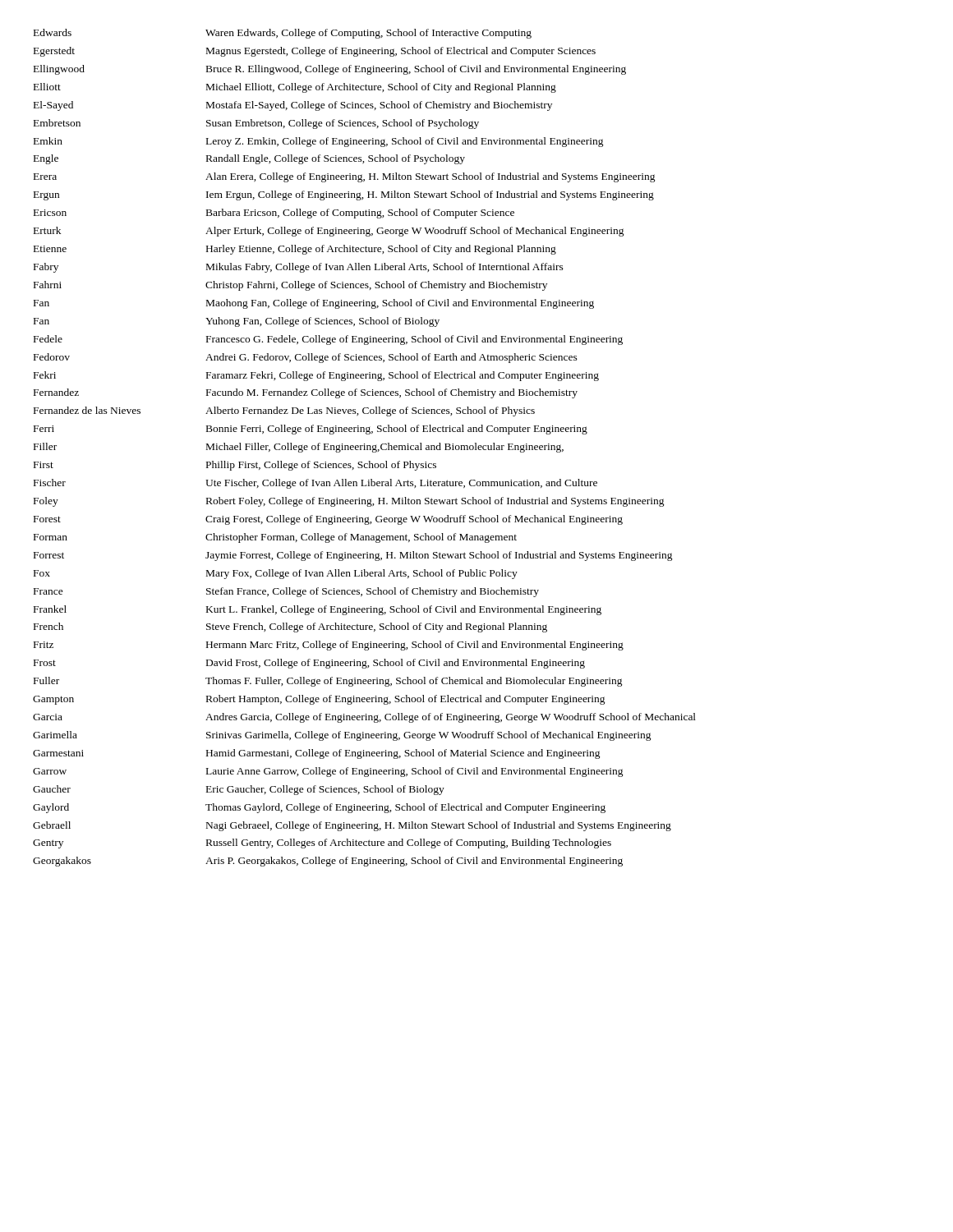Locate the block of text that opens with "Fritz Hermann Marc Fritz, College"
The height and width of the screenshot is (1232, 953).
click(x=476, y=645)
